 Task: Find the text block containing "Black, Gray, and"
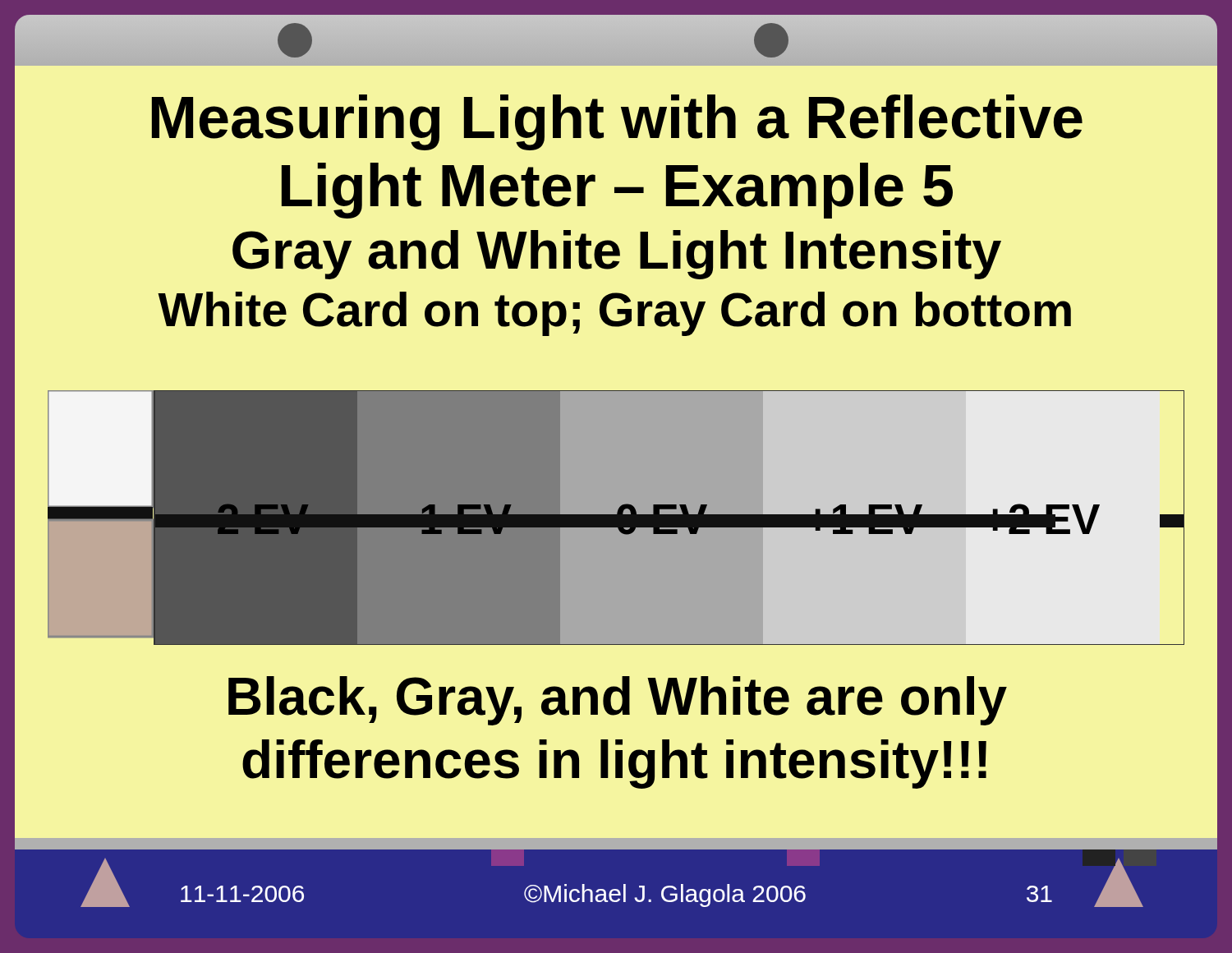coord(616,729)
